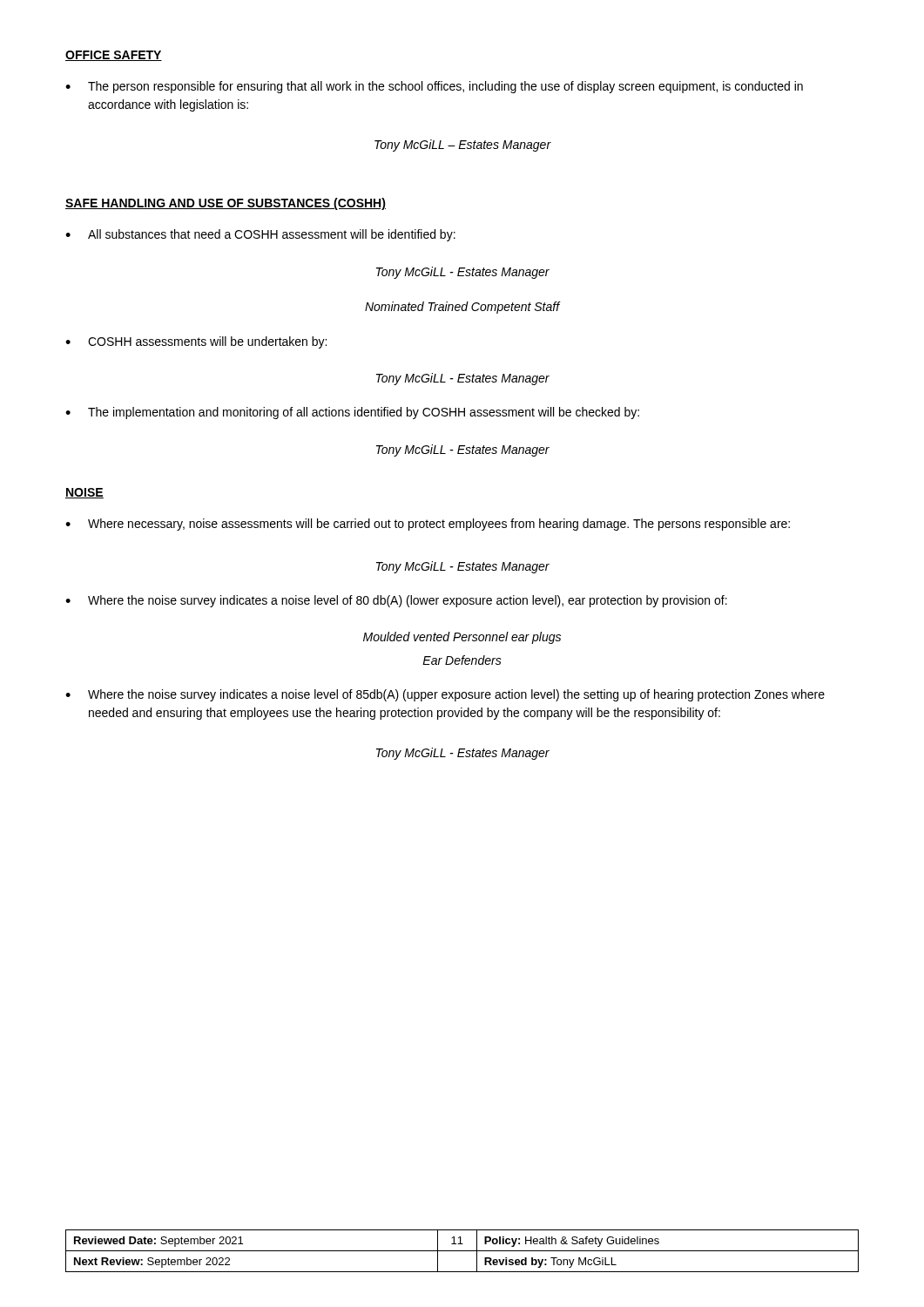Locate the block of text that opens with "• The implementation"
The width and height of the screenshot is (924, 1307).
pos(353,414)
